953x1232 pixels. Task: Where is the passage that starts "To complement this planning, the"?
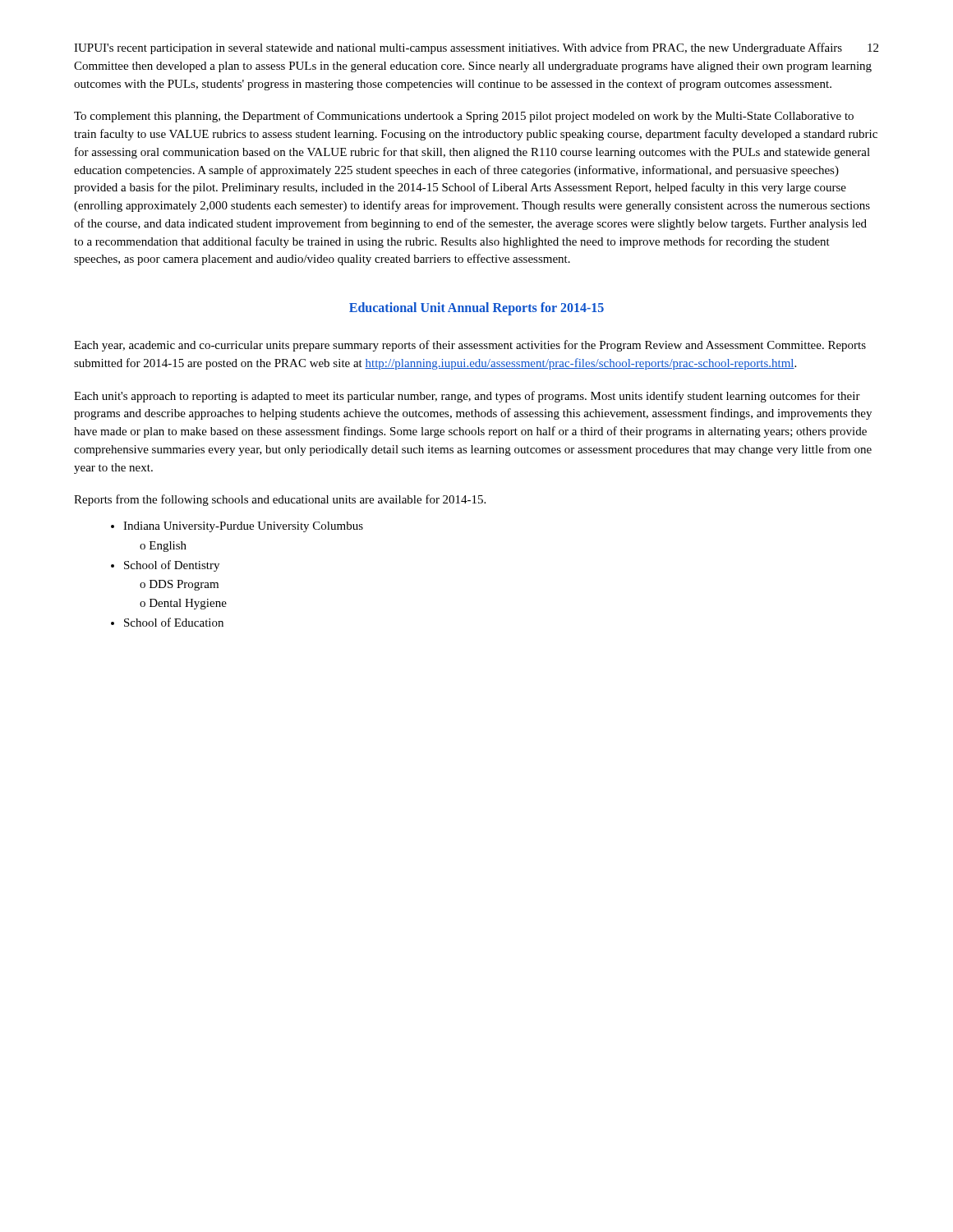click(476, 187)
